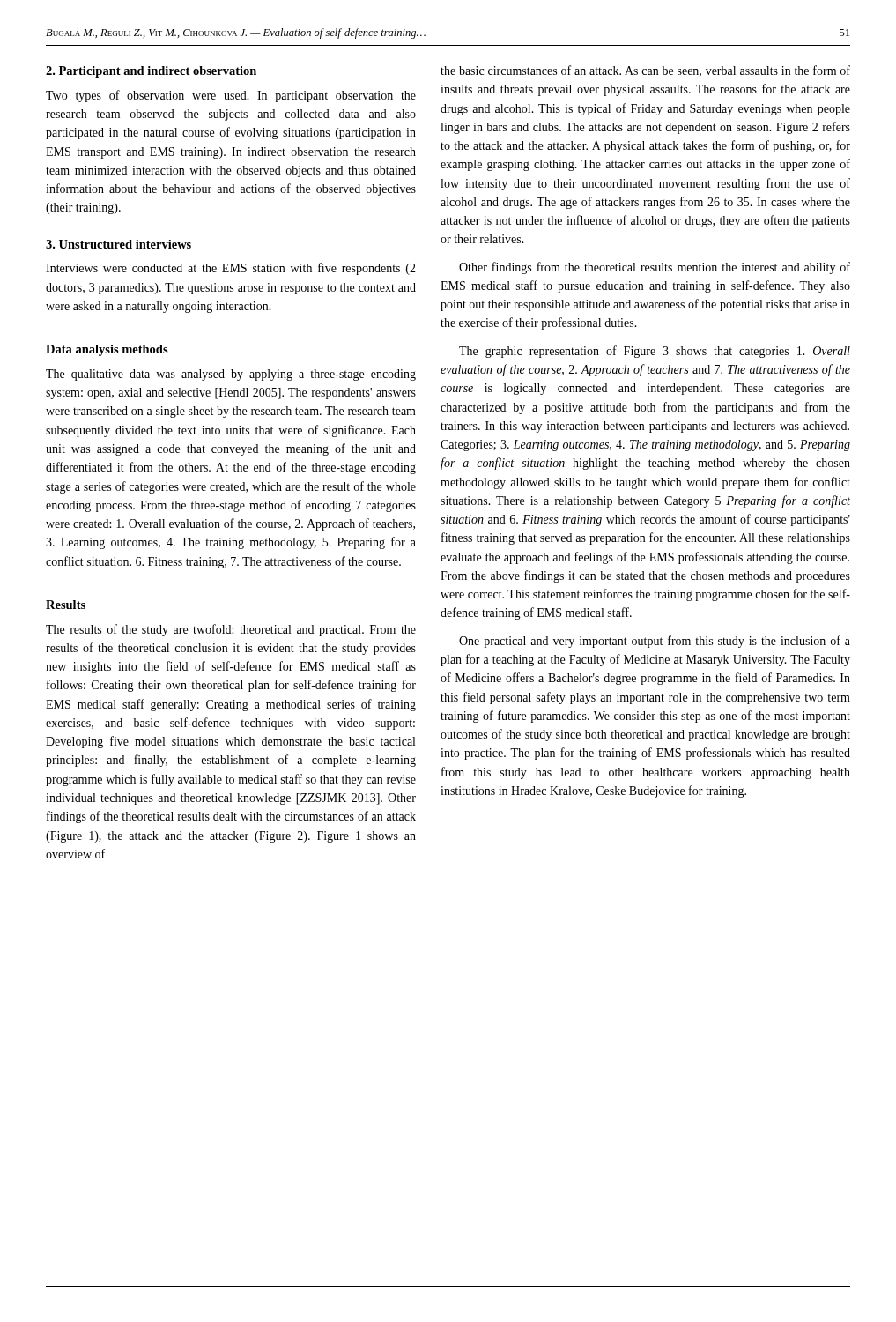The height and width of the screenshot is (1322, 896).
Task: Point to the block starting "The results of the"
Action: click(x=231, y=742)
